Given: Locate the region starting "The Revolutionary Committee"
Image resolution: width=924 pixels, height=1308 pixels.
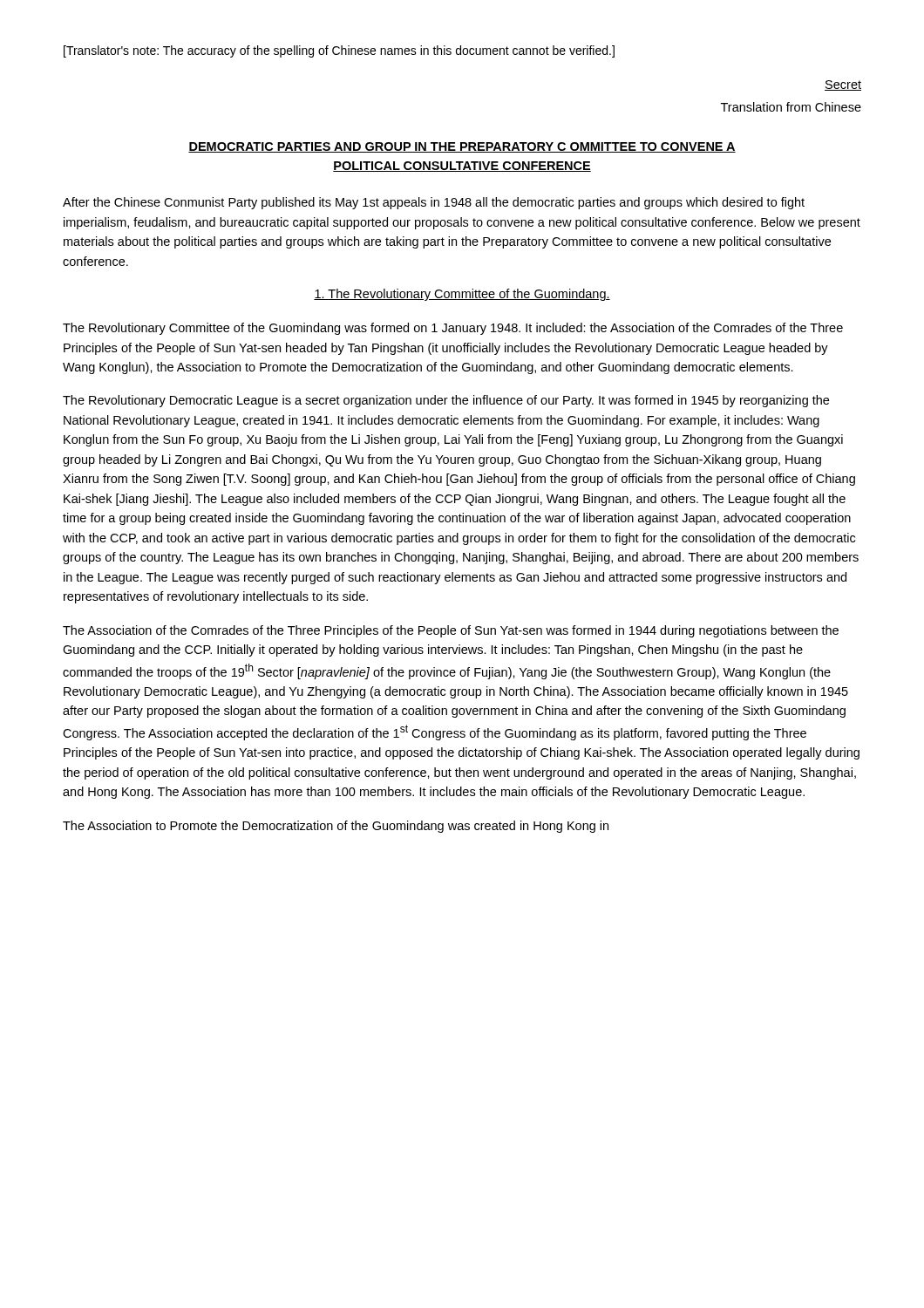Looking at the screenshot, I should (453, 348).
